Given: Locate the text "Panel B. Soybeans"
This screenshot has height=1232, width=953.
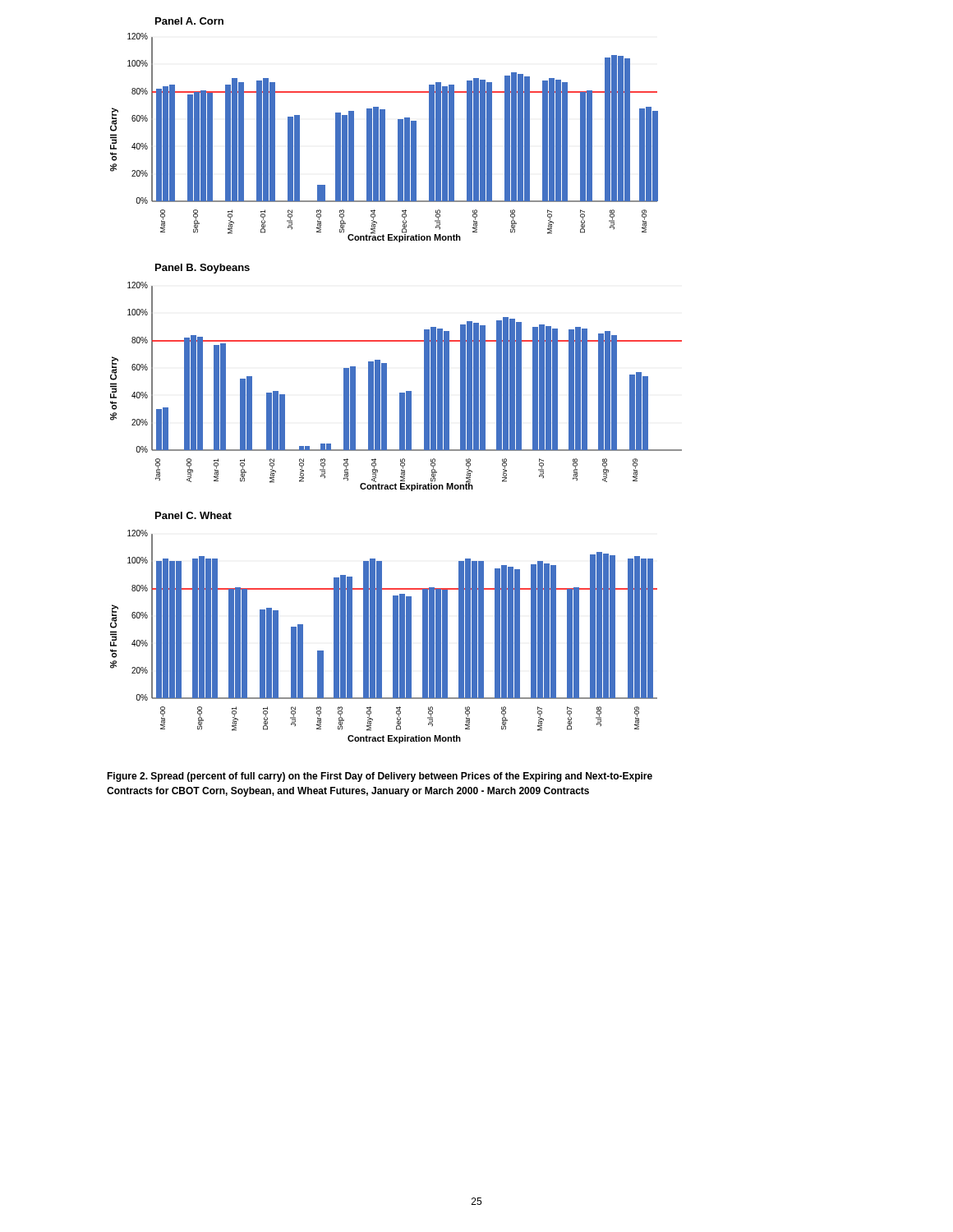Looking at the screenshot, I should point(202,267).
